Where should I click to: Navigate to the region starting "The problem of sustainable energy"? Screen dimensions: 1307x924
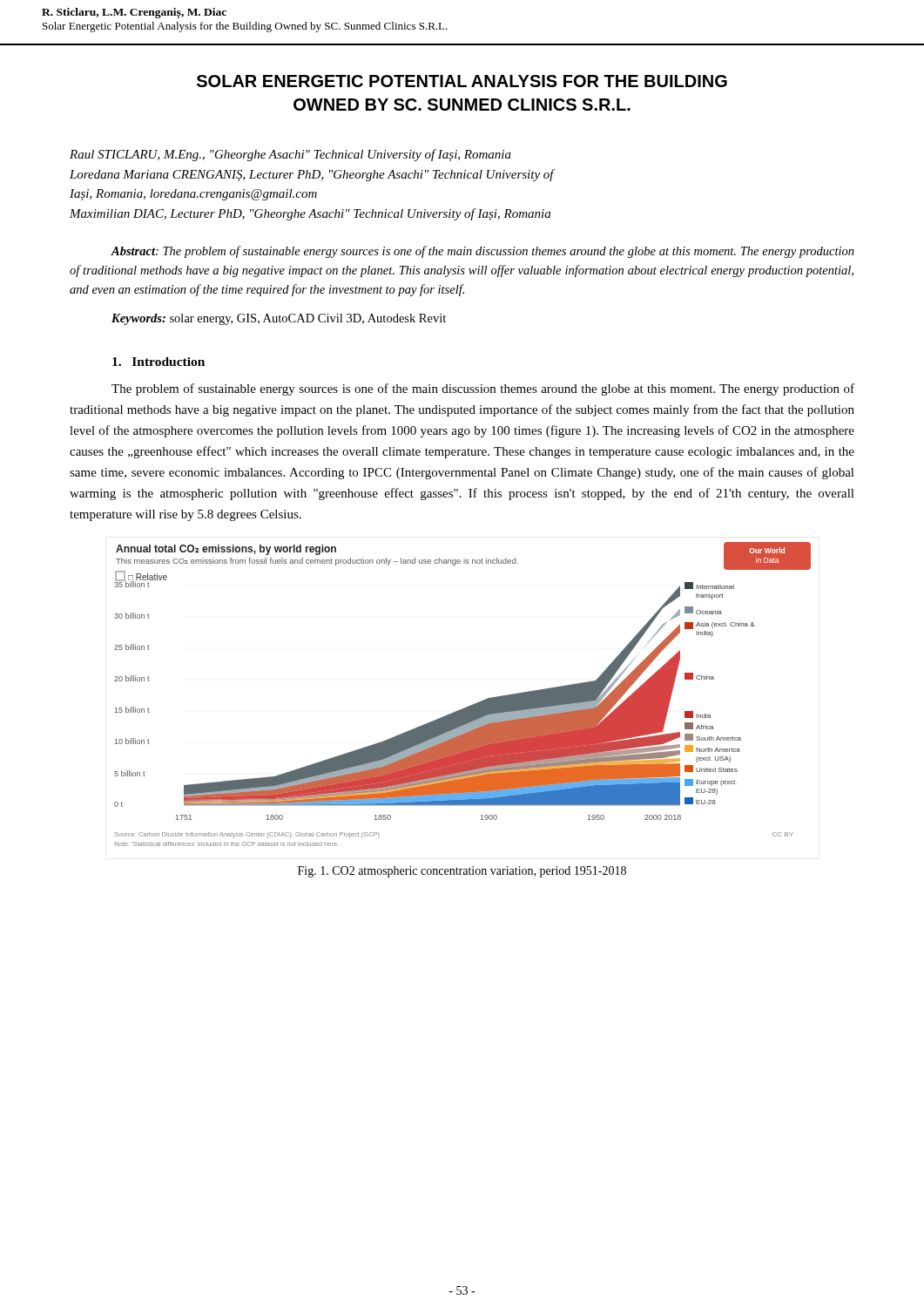click(x=462, y=452)
